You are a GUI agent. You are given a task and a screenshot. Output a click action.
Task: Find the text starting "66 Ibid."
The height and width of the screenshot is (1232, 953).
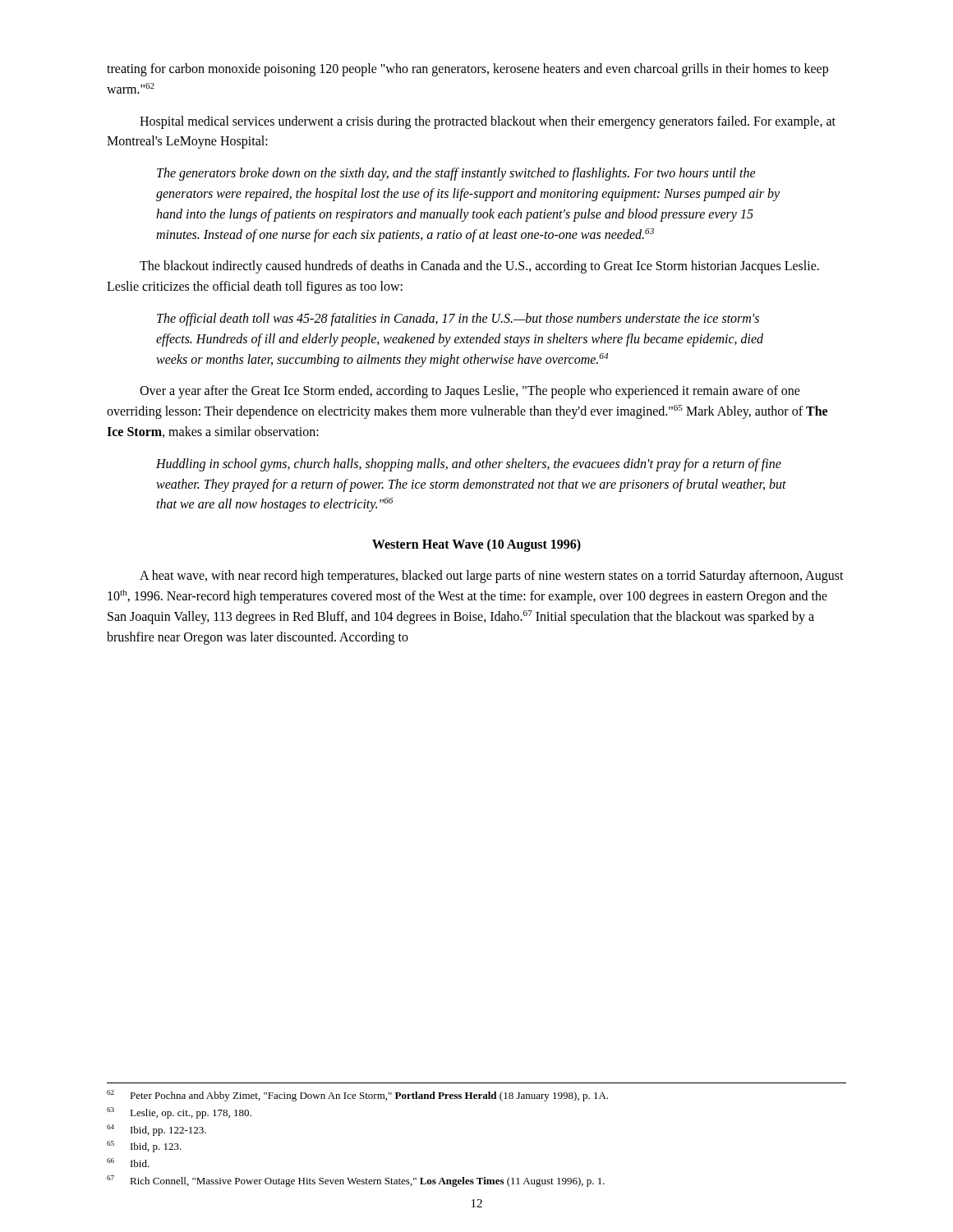click(128, 1164)
